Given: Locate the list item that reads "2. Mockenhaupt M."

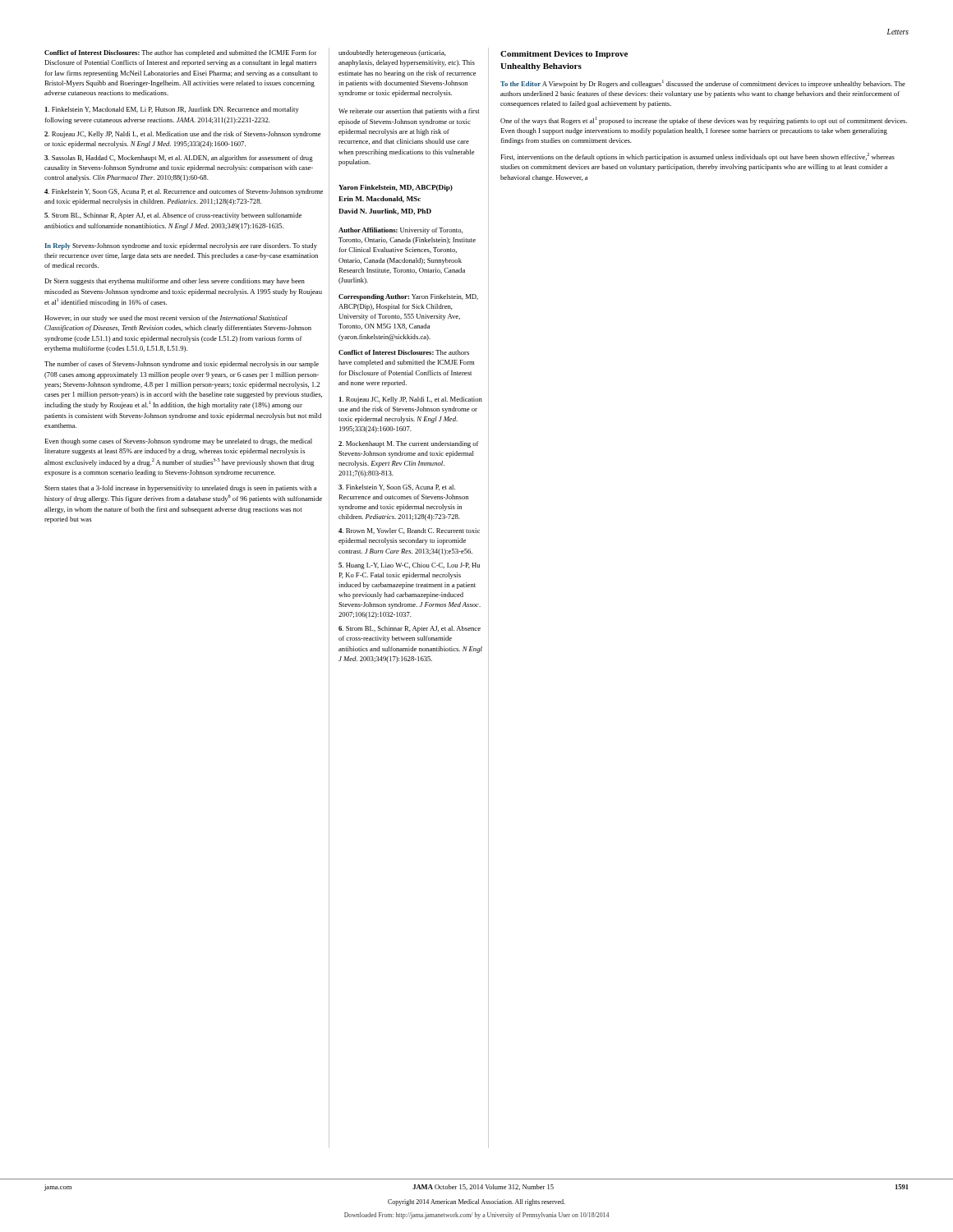Looking at the screenshot, I should pyautogui.click(x=409, y=458).
